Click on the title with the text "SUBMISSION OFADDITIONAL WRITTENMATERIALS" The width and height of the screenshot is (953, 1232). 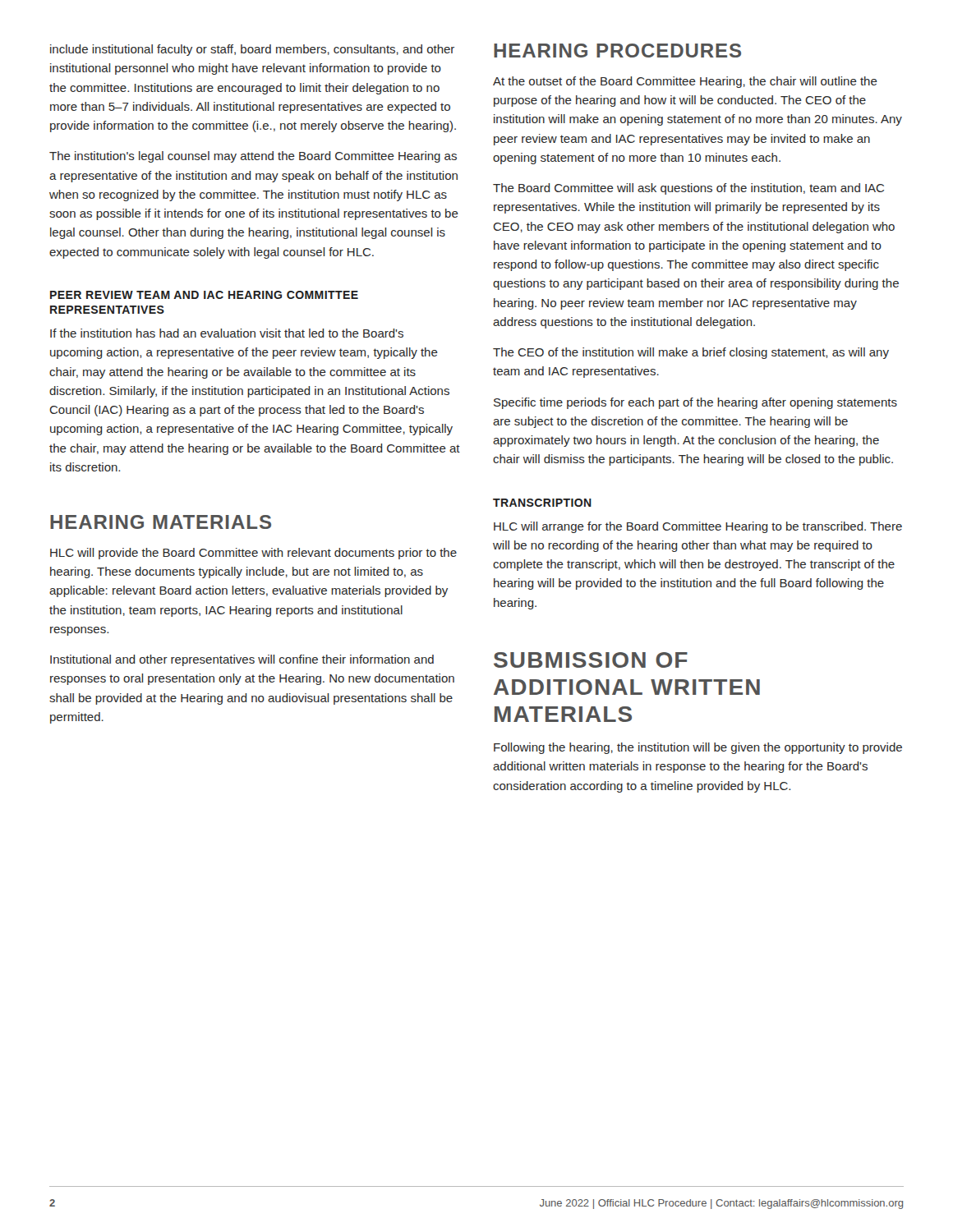(698, 687)
